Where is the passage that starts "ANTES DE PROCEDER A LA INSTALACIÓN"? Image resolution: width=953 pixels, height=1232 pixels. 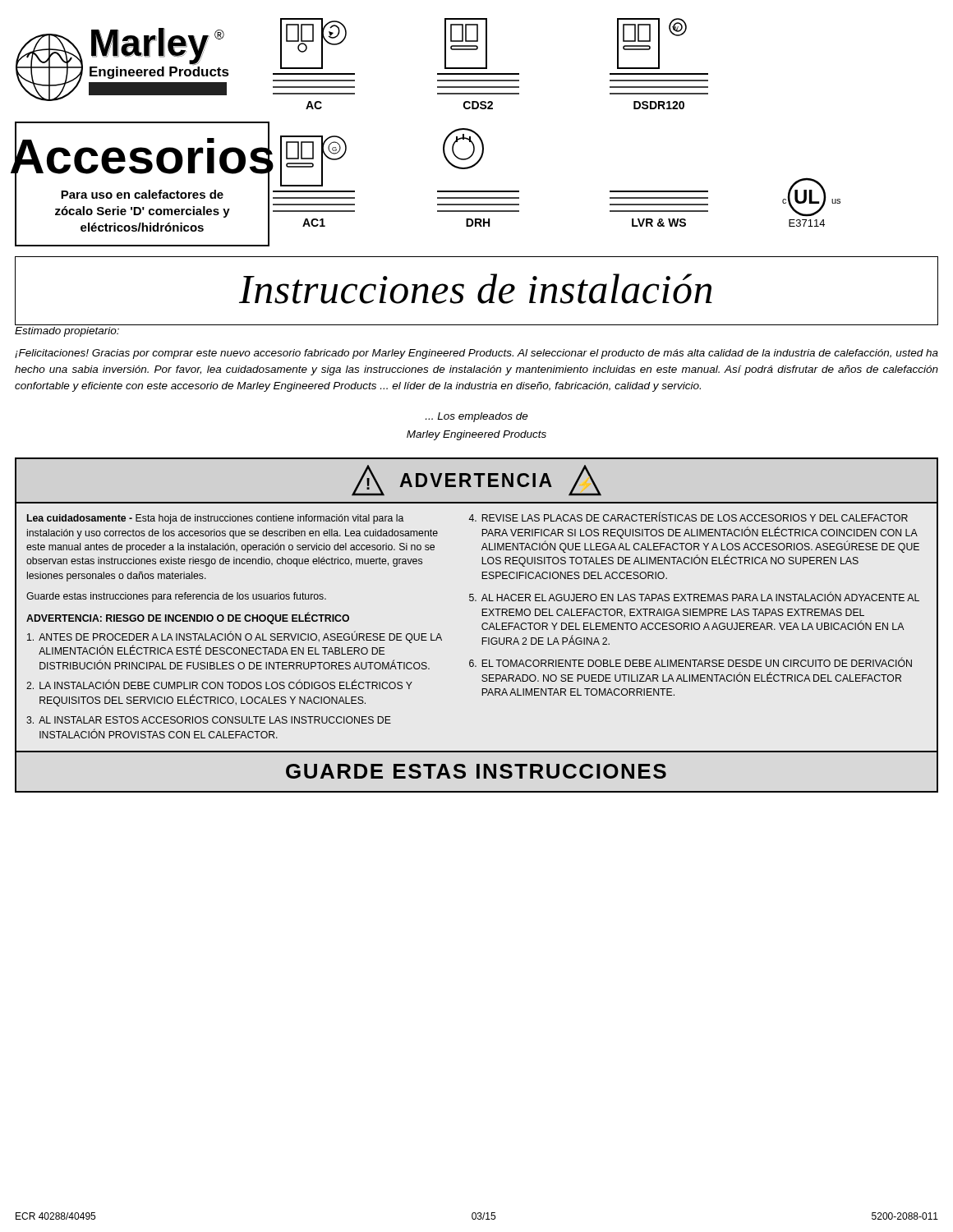[x=238, y=652]
